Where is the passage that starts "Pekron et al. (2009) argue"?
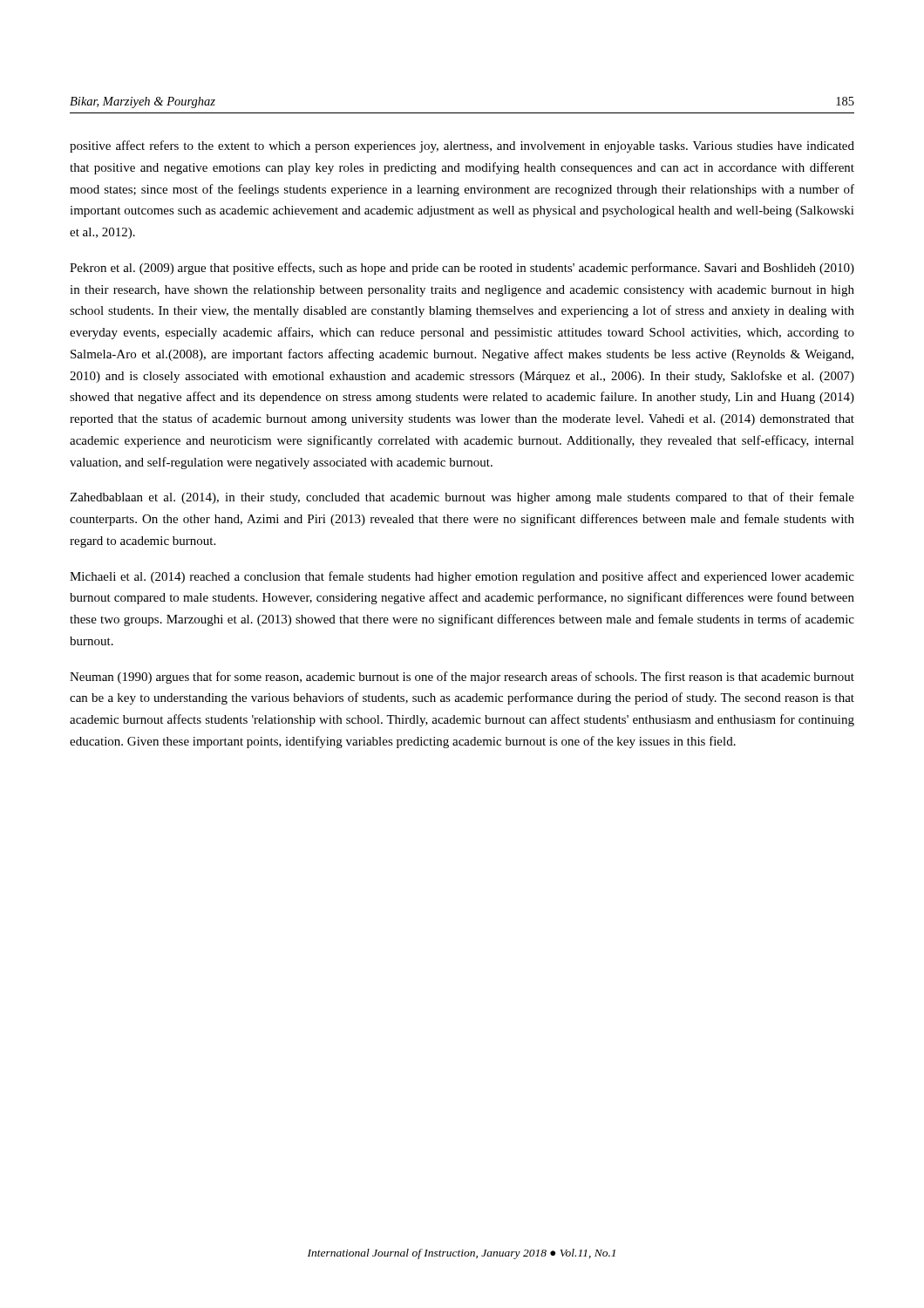 click(x=462, y=365)
